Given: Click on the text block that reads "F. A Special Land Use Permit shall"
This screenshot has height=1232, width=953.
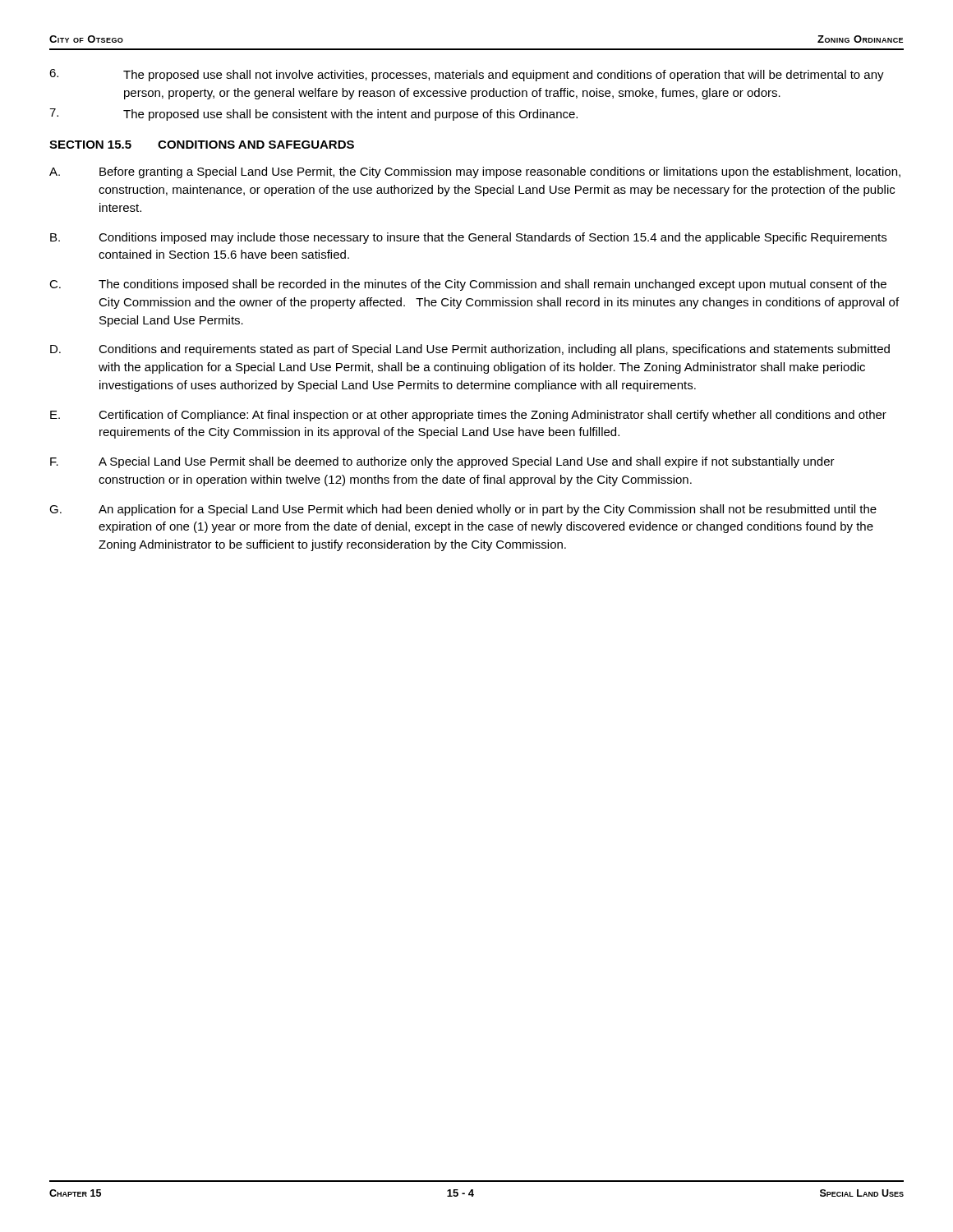Looking at the screenshot, I should coord(476,470).
